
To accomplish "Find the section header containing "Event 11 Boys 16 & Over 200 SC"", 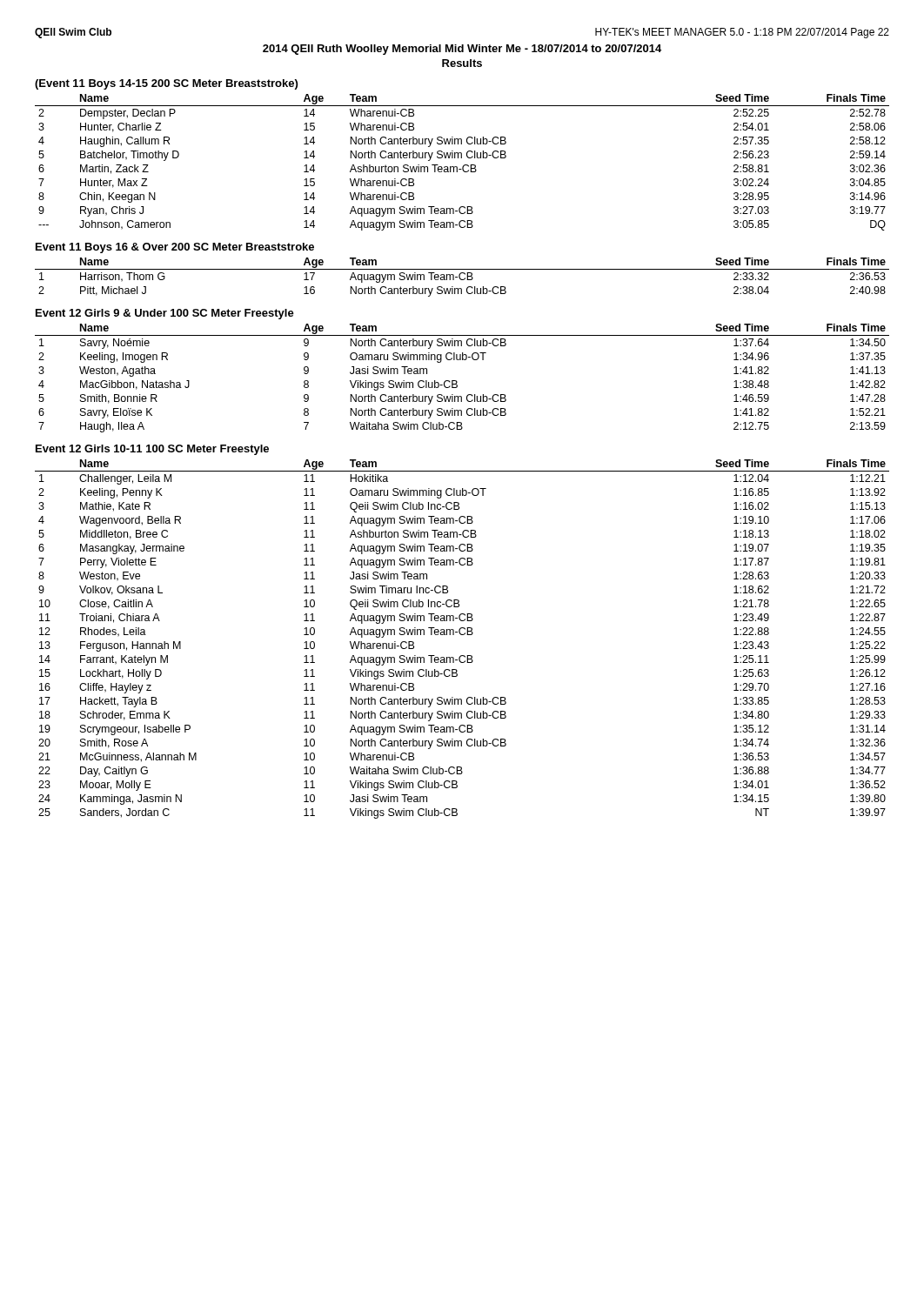I will 175,247.
